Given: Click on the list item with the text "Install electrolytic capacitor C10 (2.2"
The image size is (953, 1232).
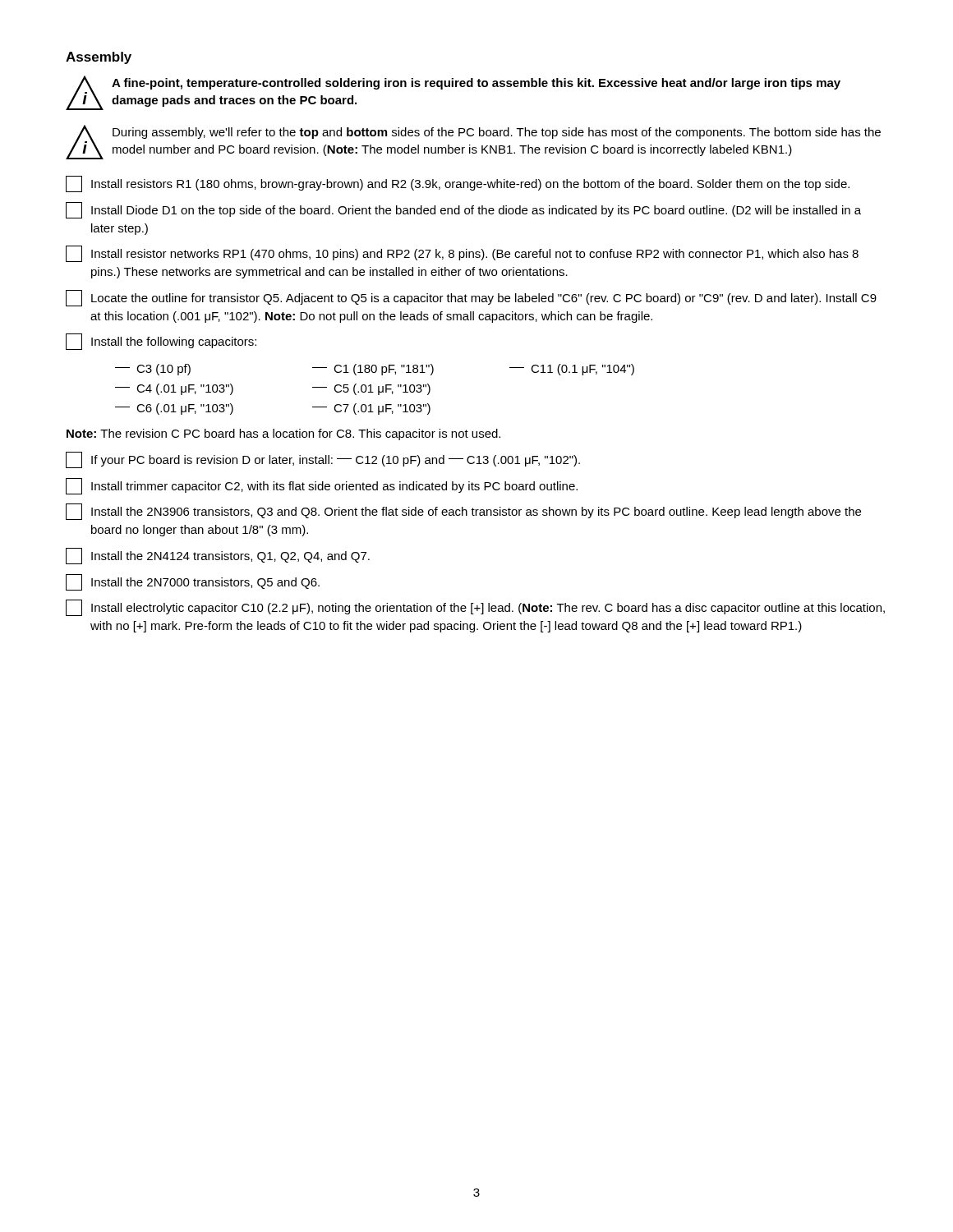Looking at the screenshot, I should pyautogui.click(x=476, y=617).
